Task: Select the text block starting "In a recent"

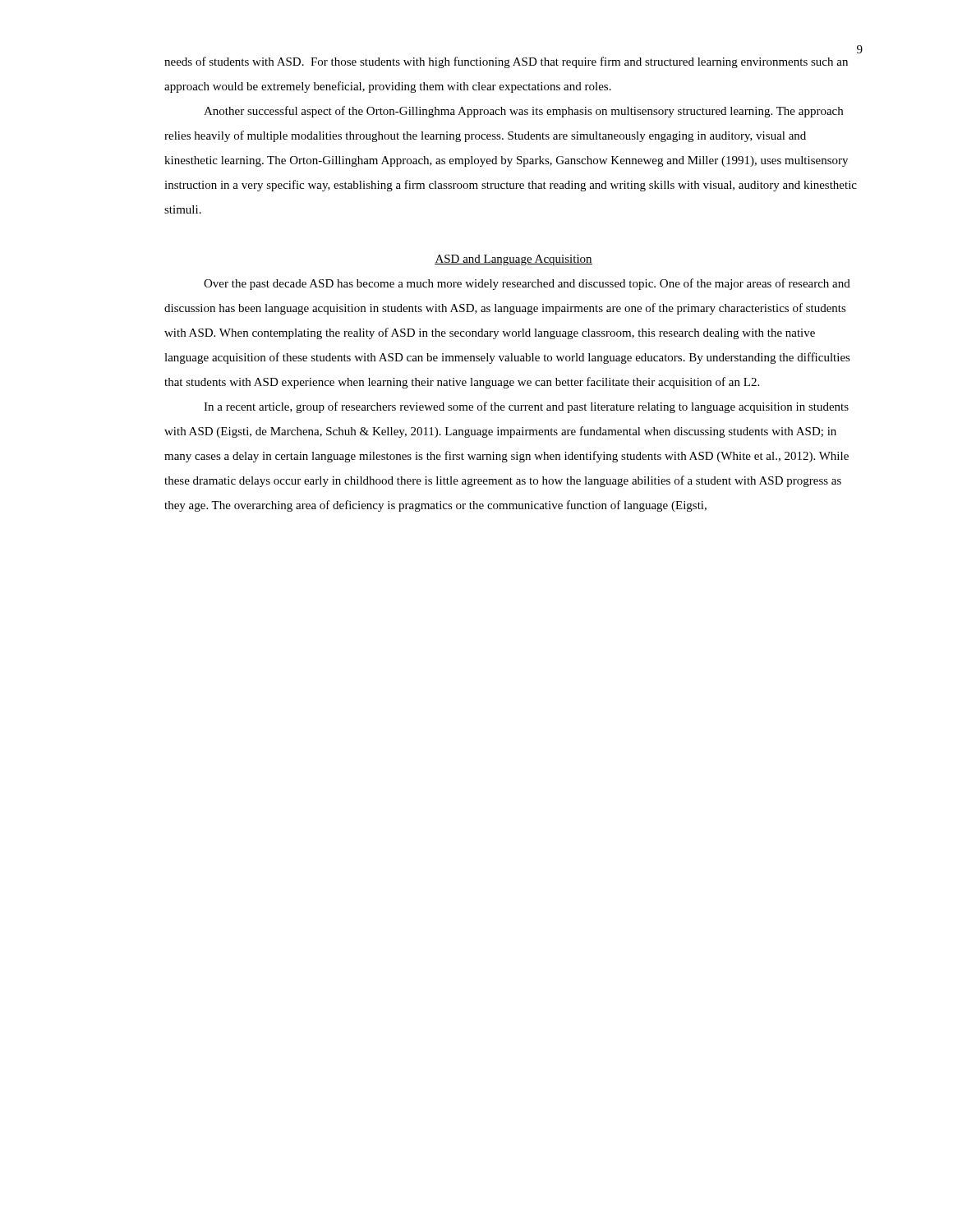Action: [507, 456]
